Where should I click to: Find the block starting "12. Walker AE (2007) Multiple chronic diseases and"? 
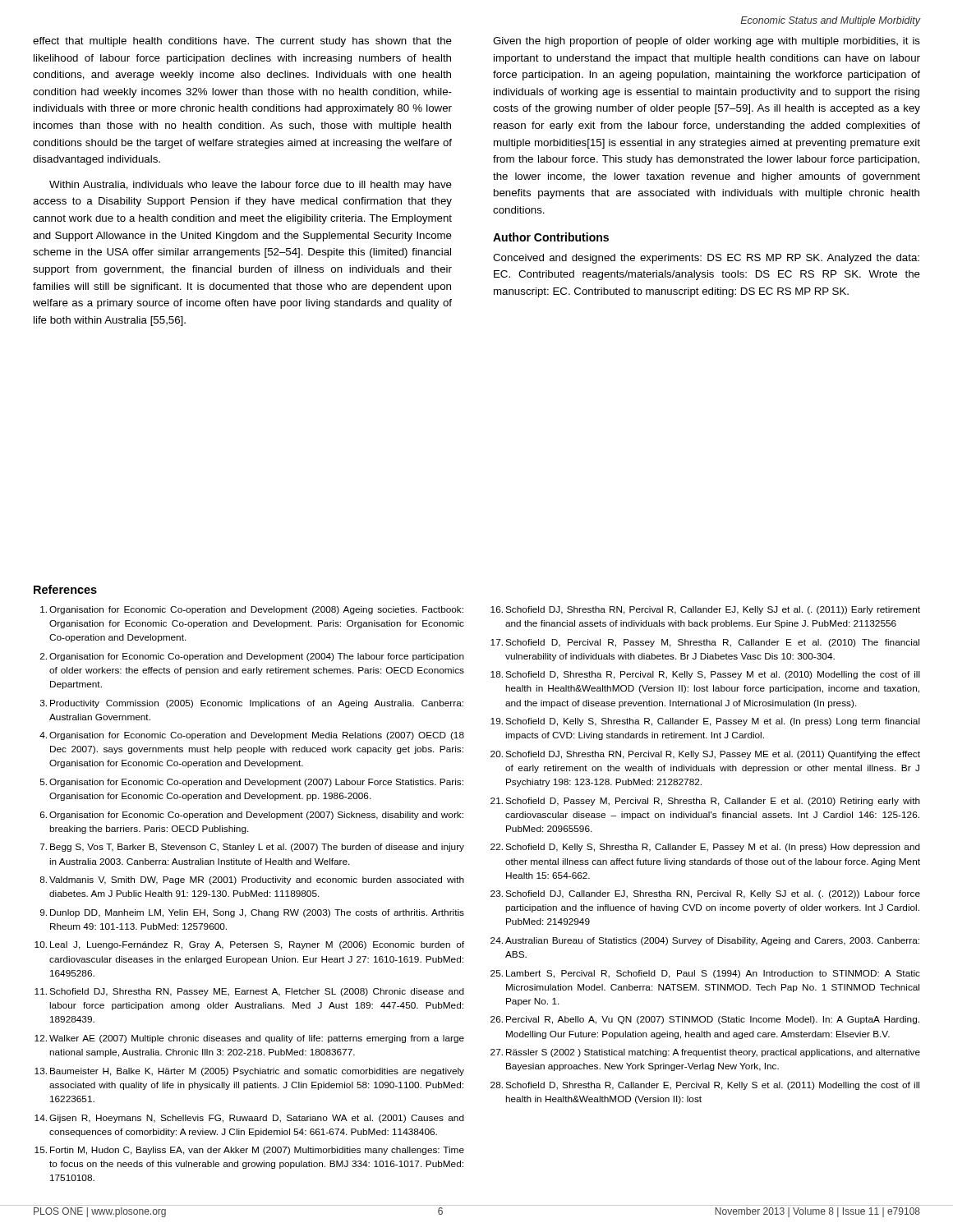[249, 1046]
